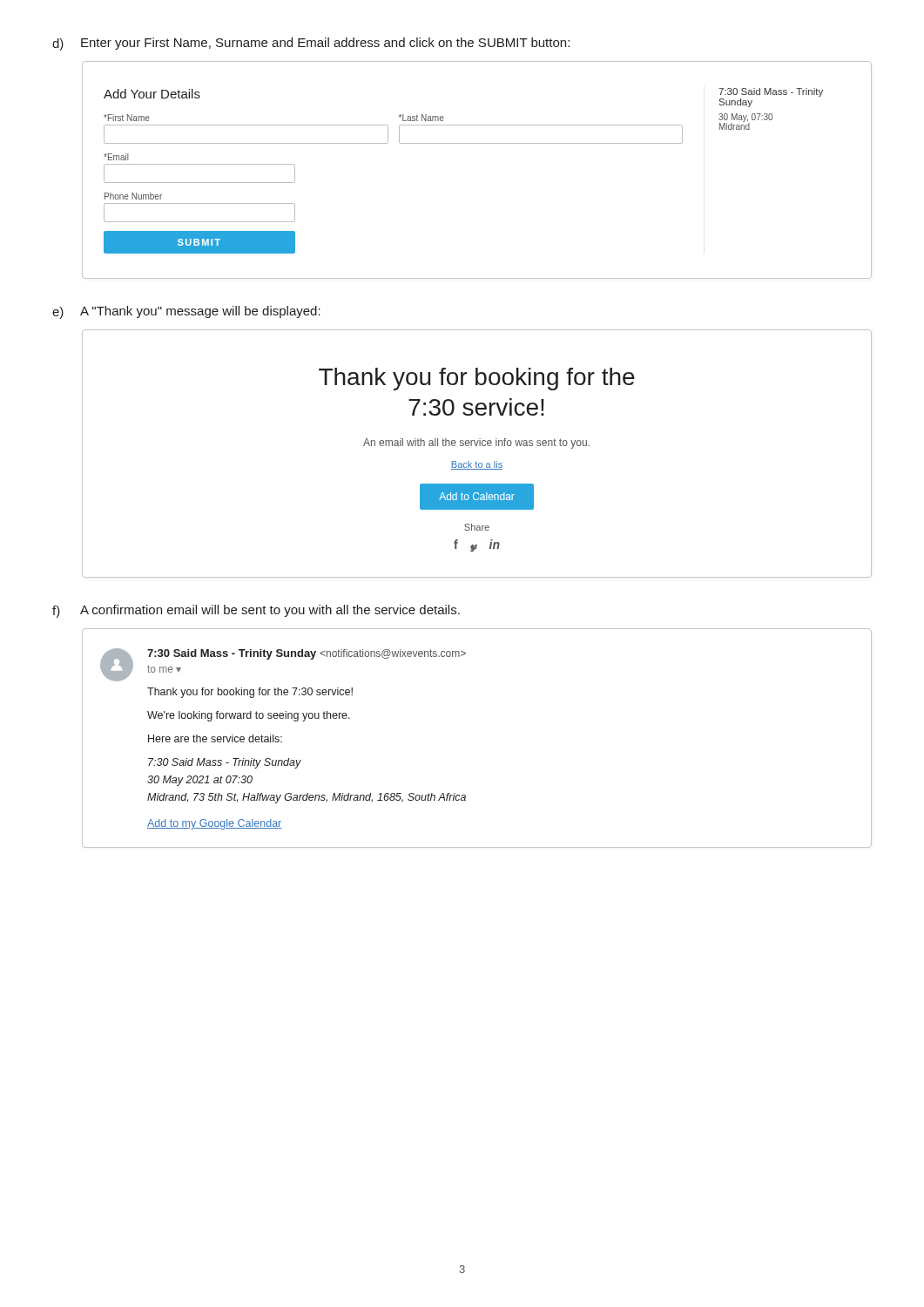The width and height of the screenshot is (924, 1307).
Task: Navigate to the element starting "e) A "Thank"
Action: click(x=187, y=311)
